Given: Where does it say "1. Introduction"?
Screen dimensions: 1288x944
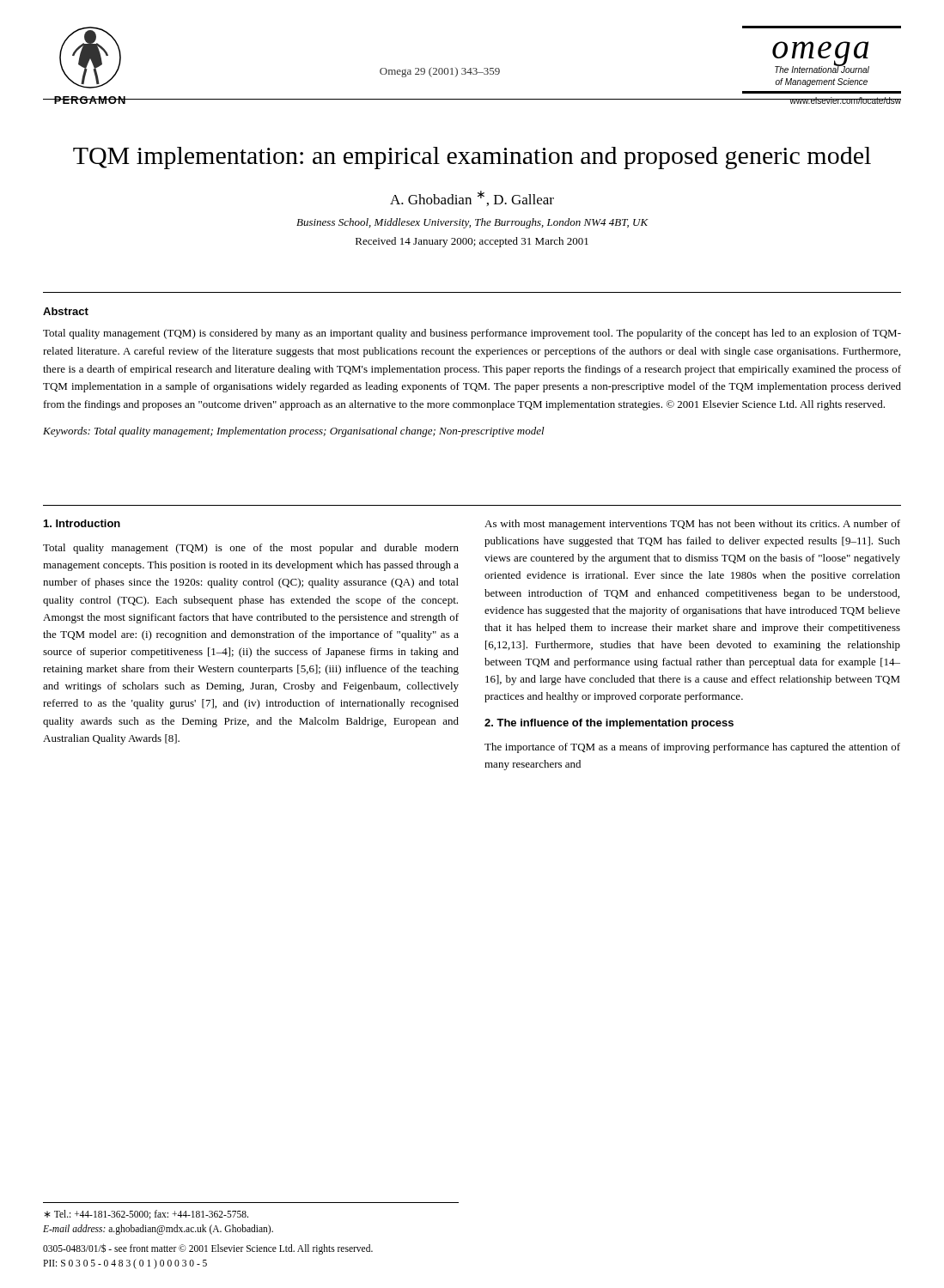Looking at the screenshot, I should pos(82,523).
